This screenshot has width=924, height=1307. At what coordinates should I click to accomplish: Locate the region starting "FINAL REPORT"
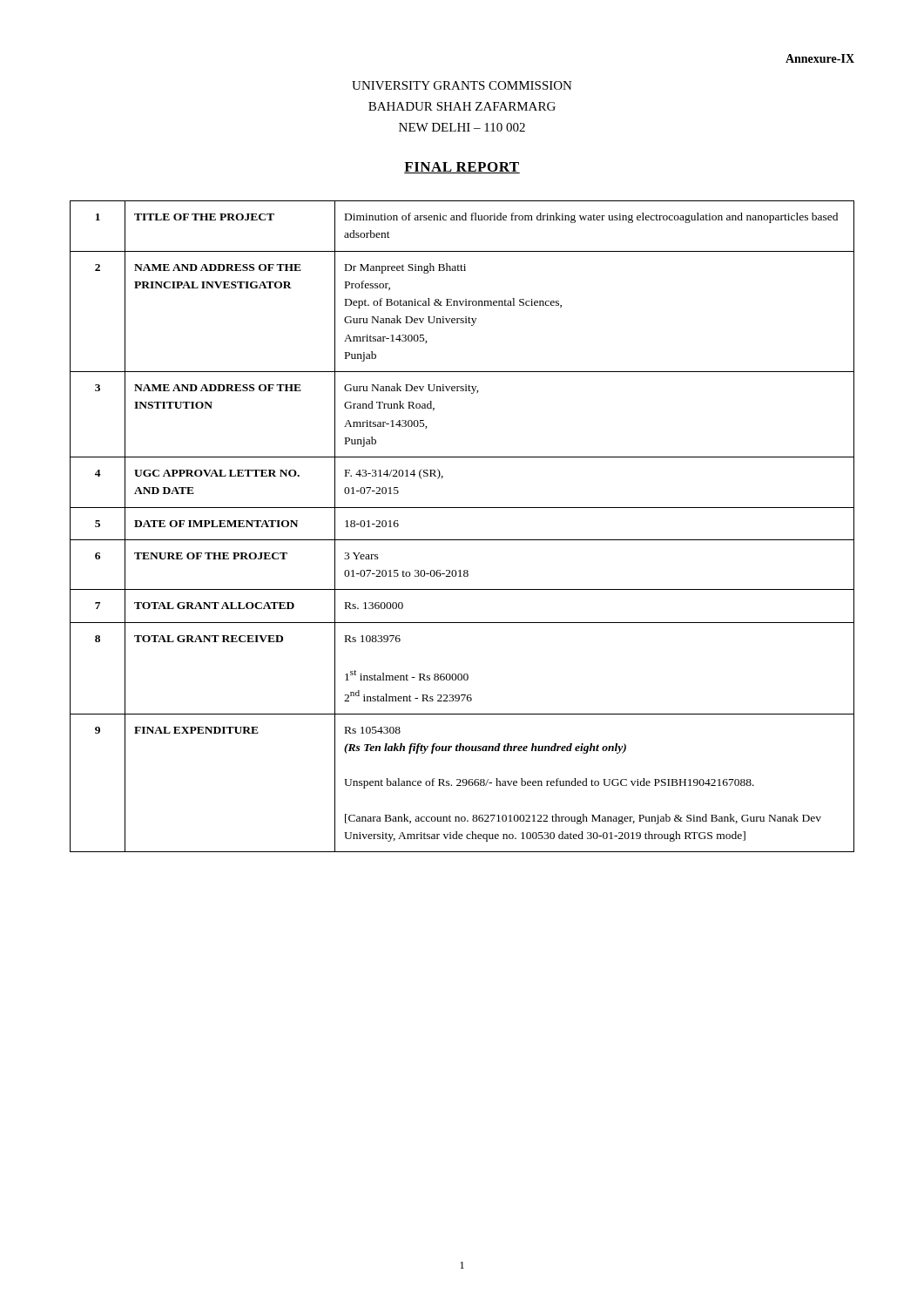pyautogui.click(x=462, y=167)
